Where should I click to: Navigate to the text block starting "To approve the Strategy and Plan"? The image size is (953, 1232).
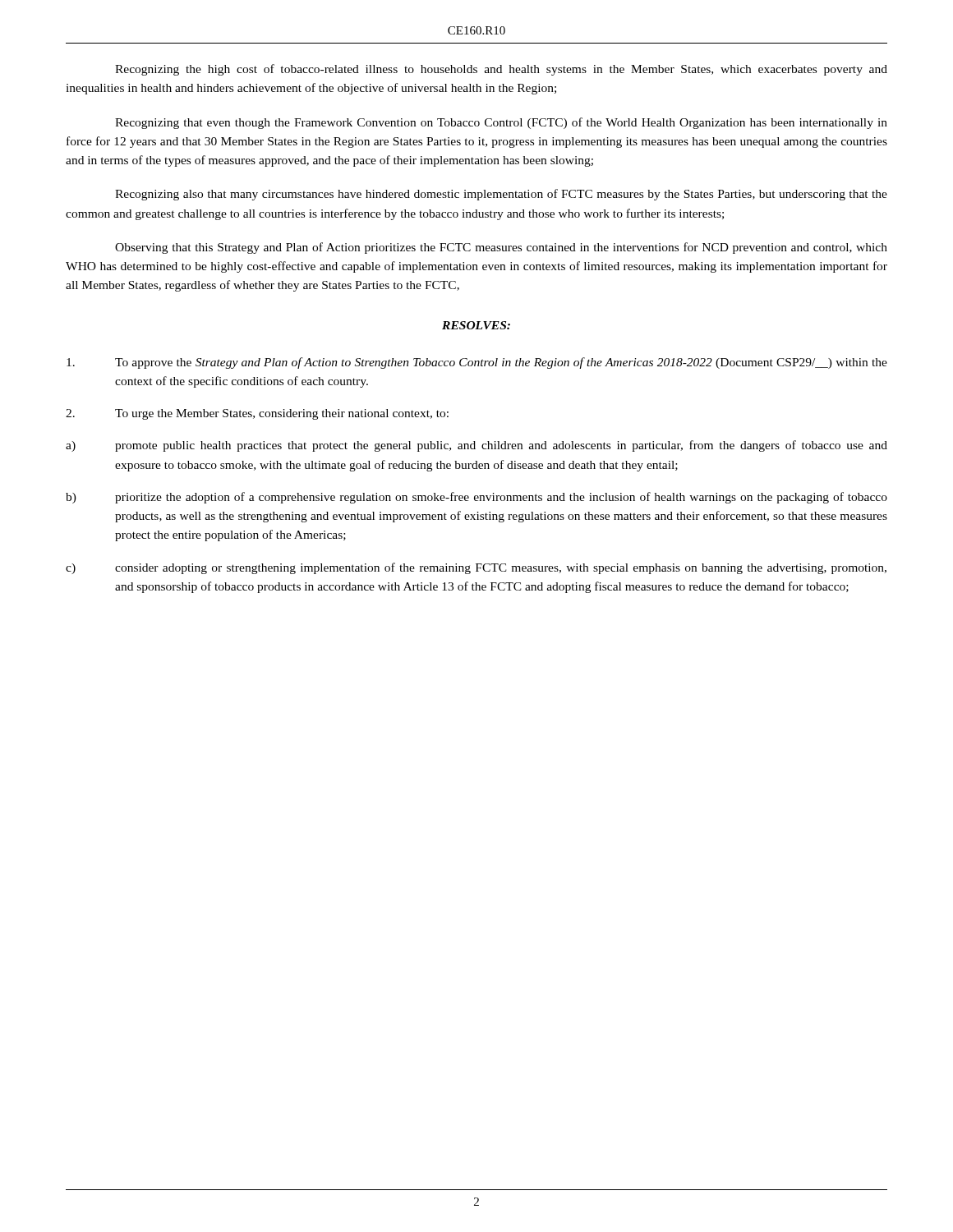[x=476, y=371]
